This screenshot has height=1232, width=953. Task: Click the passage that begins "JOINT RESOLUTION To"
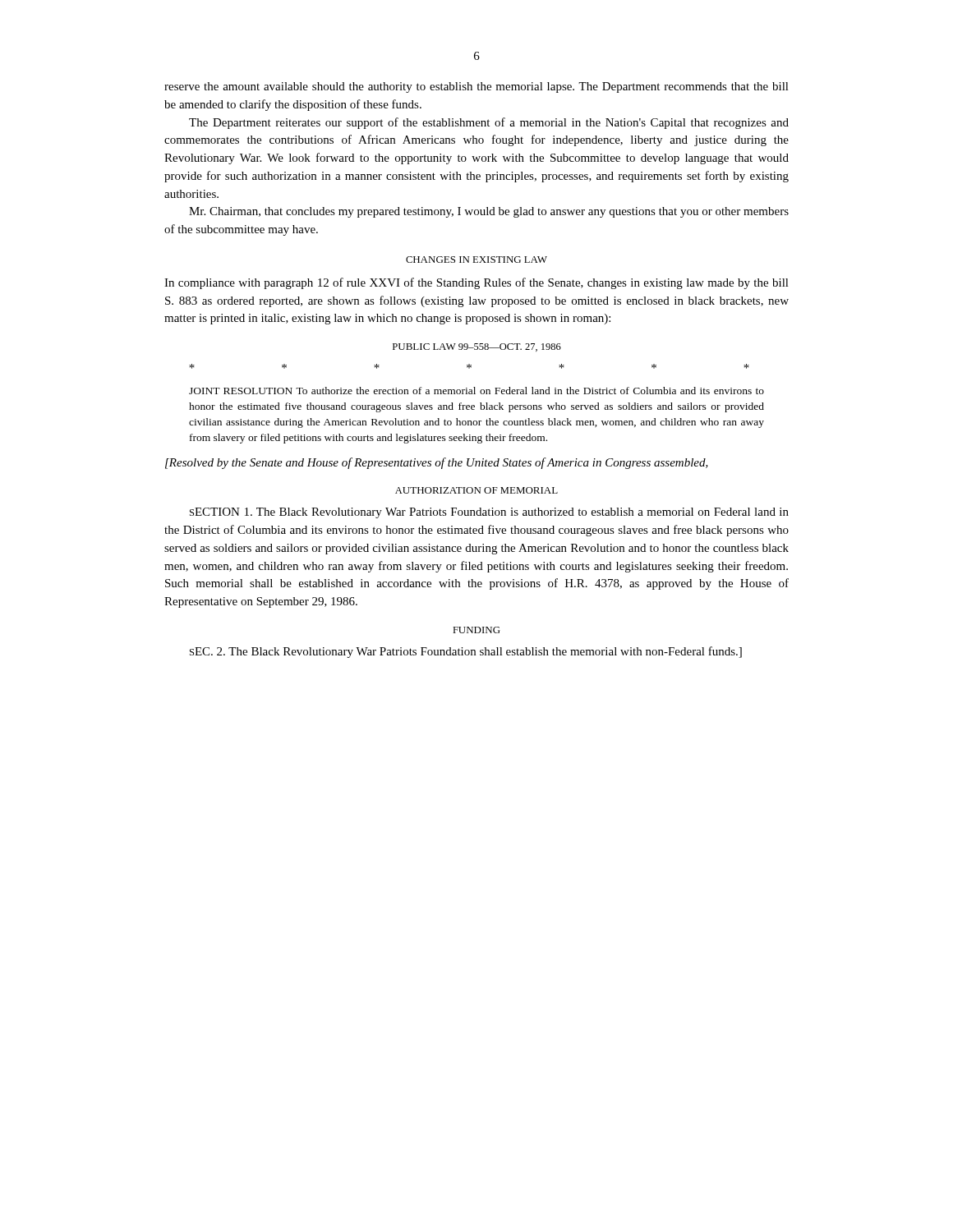476,414
